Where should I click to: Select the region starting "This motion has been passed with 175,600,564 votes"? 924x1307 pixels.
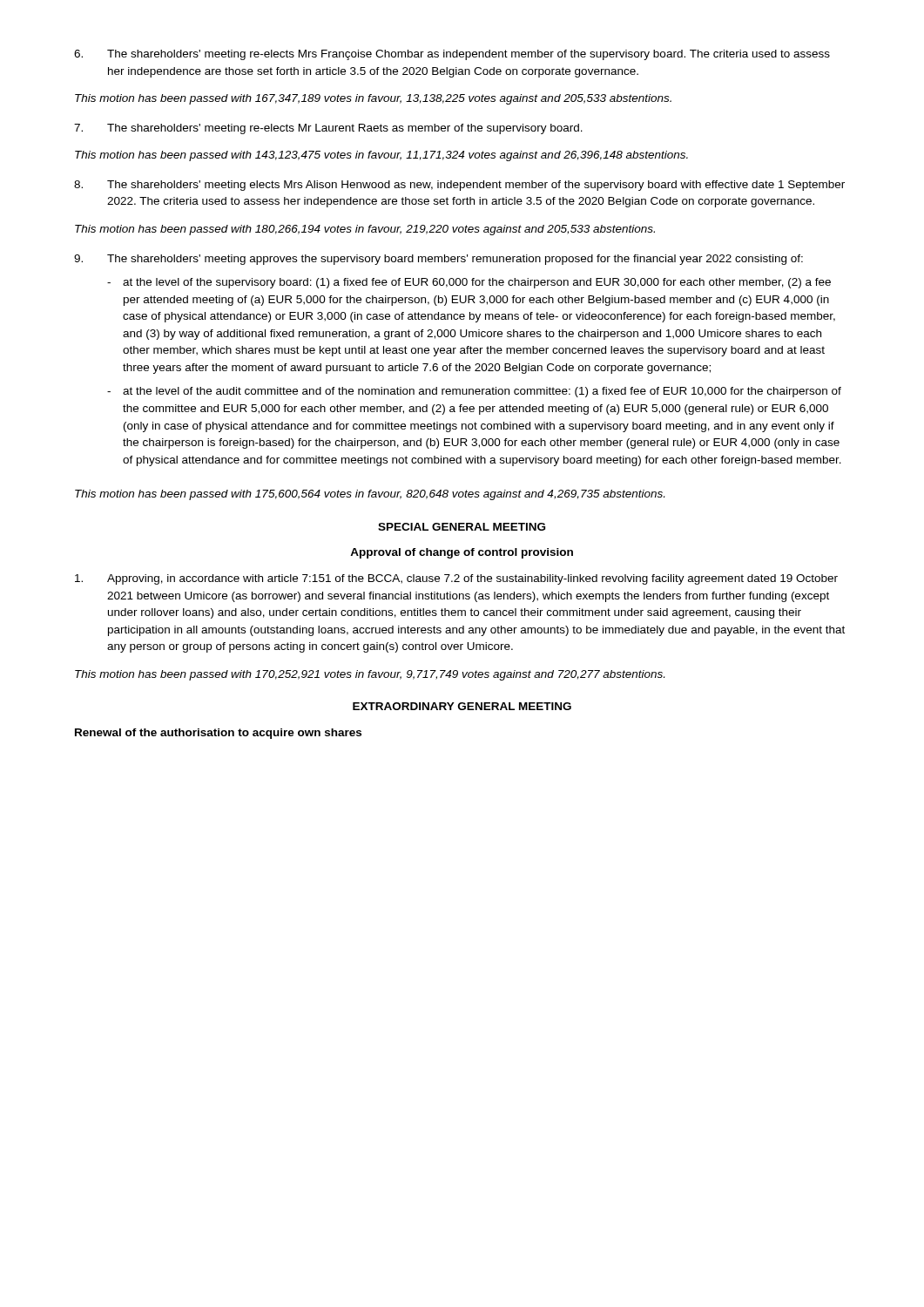(370, 494)
